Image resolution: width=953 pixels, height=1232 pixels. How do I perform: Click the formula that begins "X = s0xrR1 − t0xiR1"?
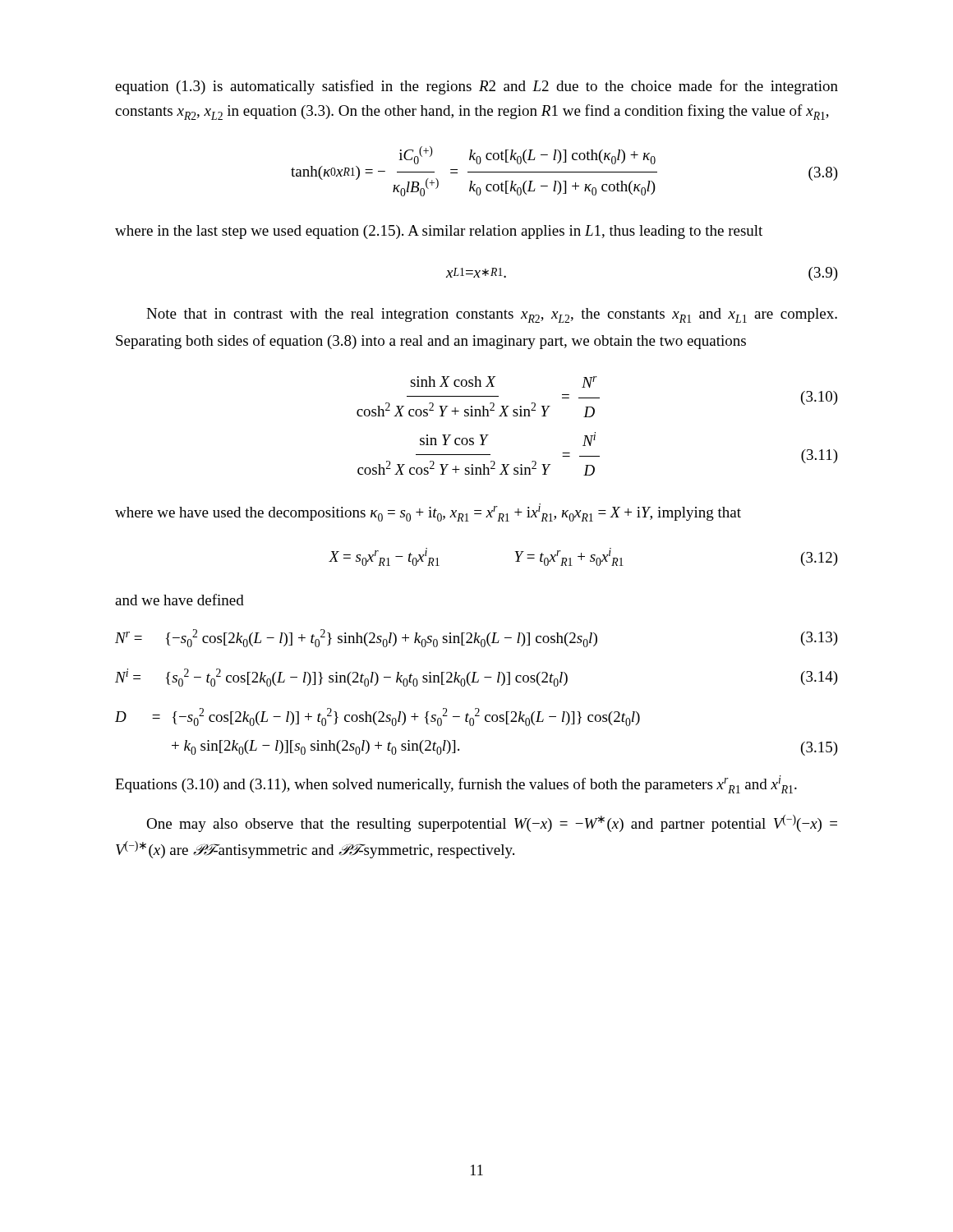pyautogui.click(x=584, y=558)
